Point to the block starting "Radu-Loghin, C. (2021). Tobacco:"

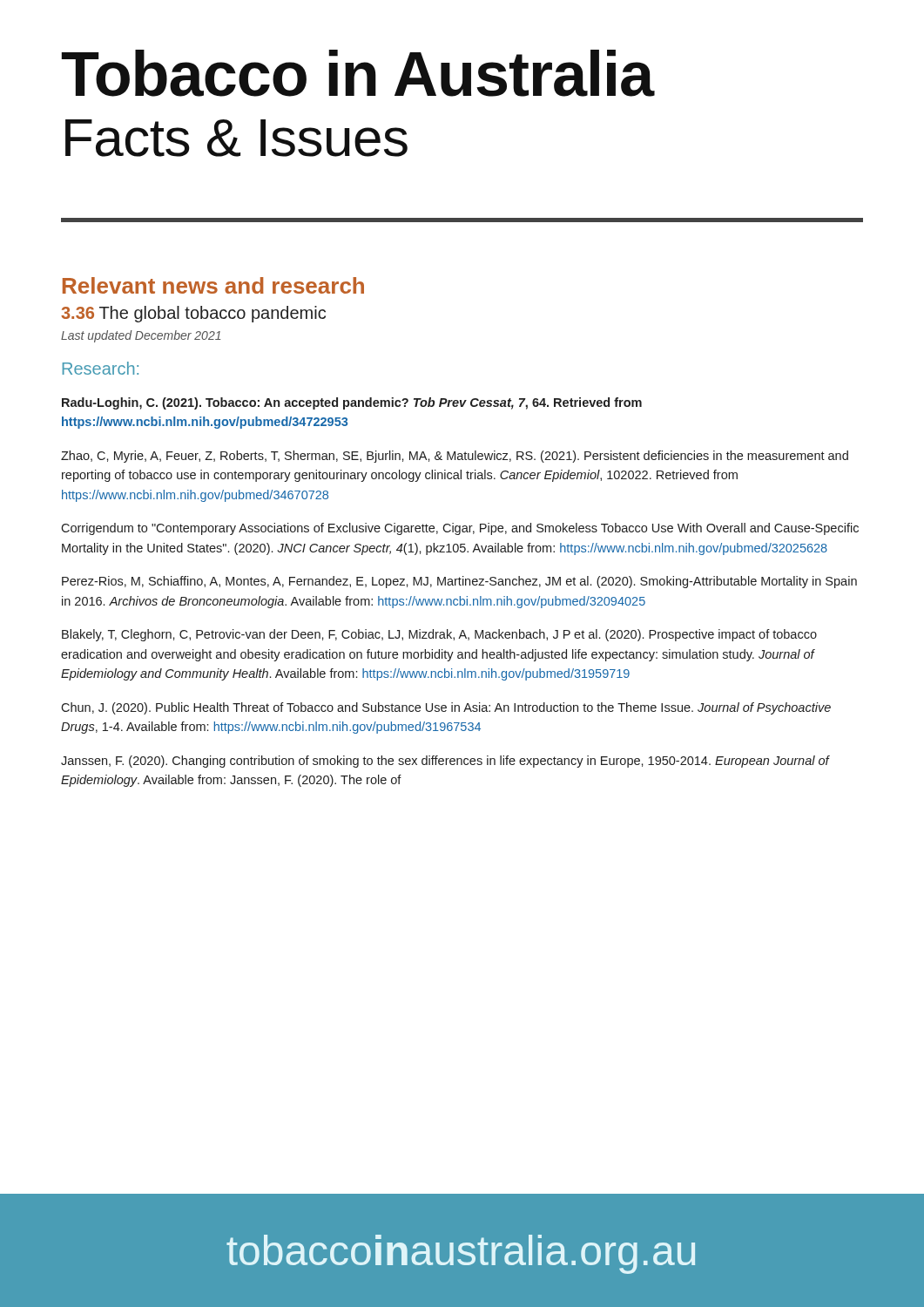352,412
